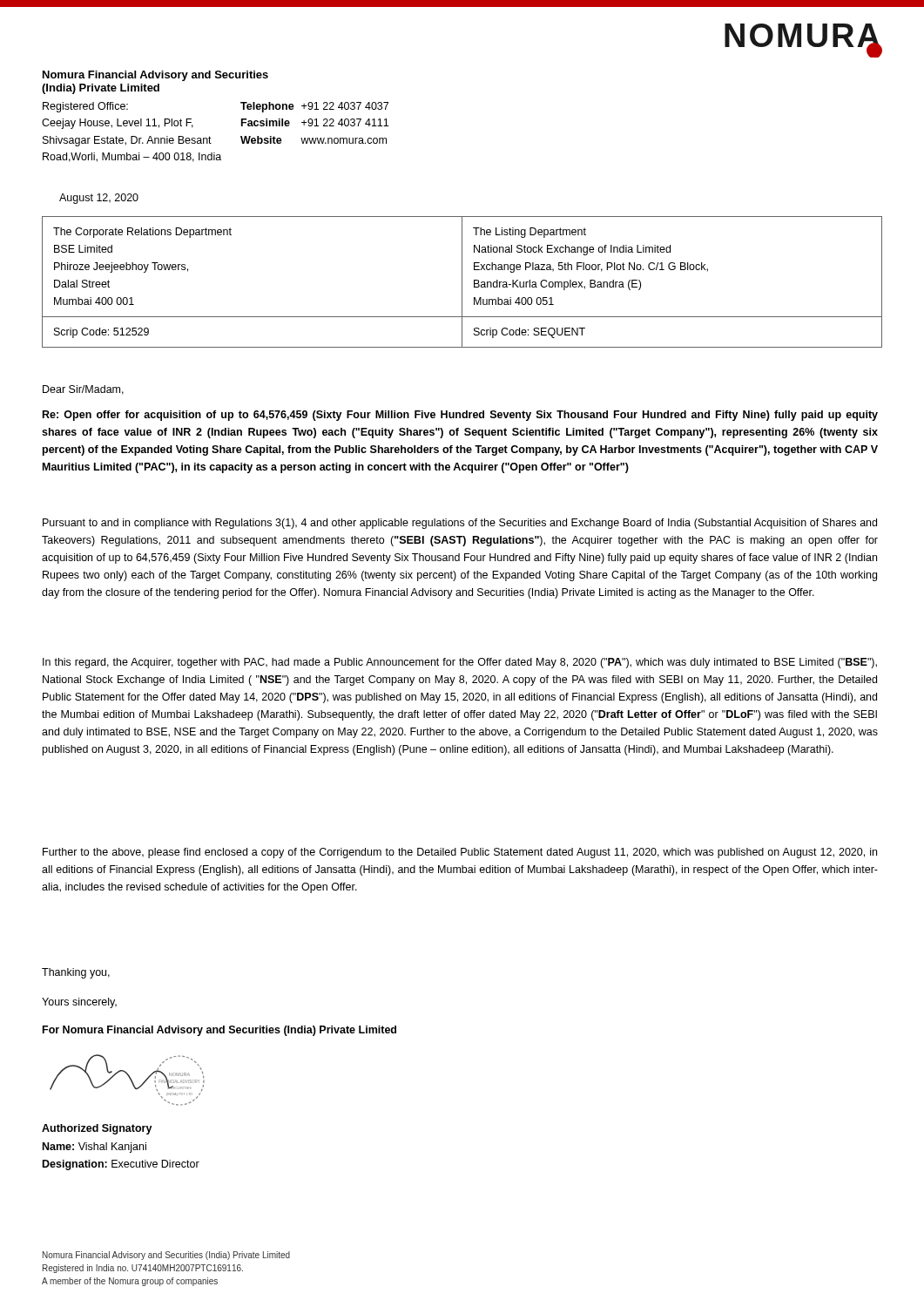This screenshot has height=1307, width=924.
Task: Locate the element starting "Authorized Signatory Name: Vishal"
Action: click(x=120, y=1146)
